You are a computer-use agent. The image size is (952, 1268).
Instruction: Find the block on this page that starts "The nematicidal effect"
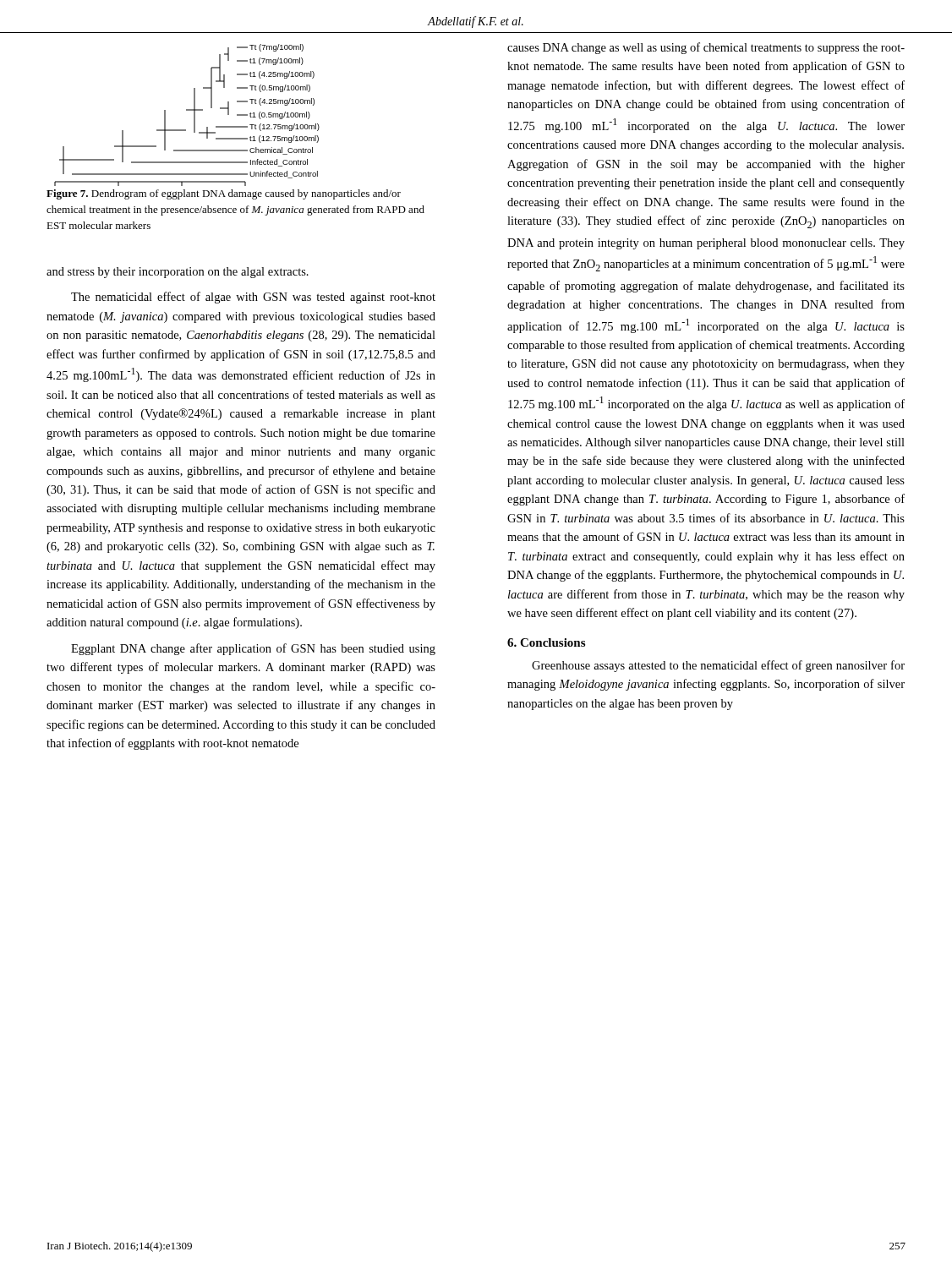(x=241, y=460)
